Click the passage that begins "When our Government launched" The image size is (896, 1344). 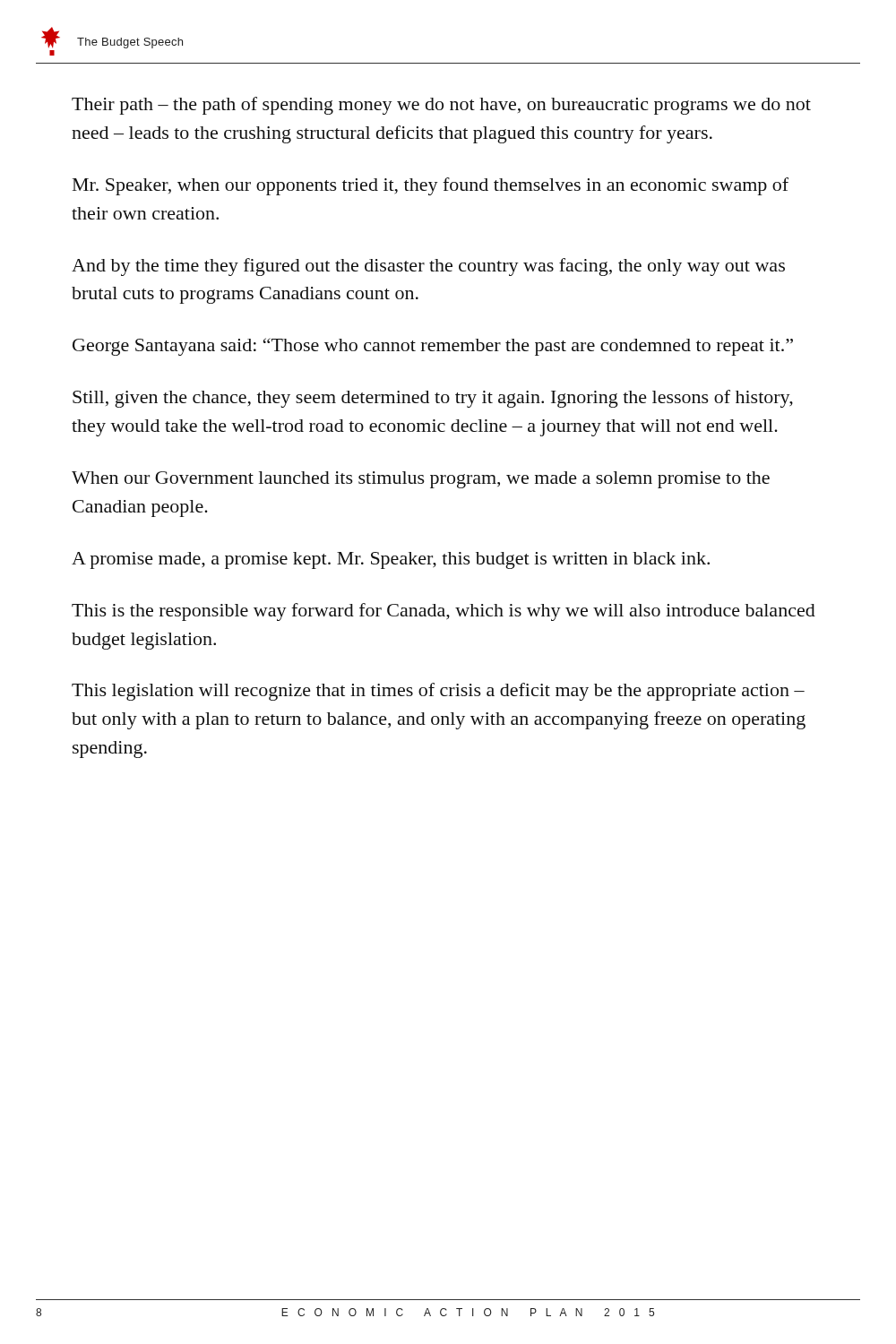click(x=421, y=491)
